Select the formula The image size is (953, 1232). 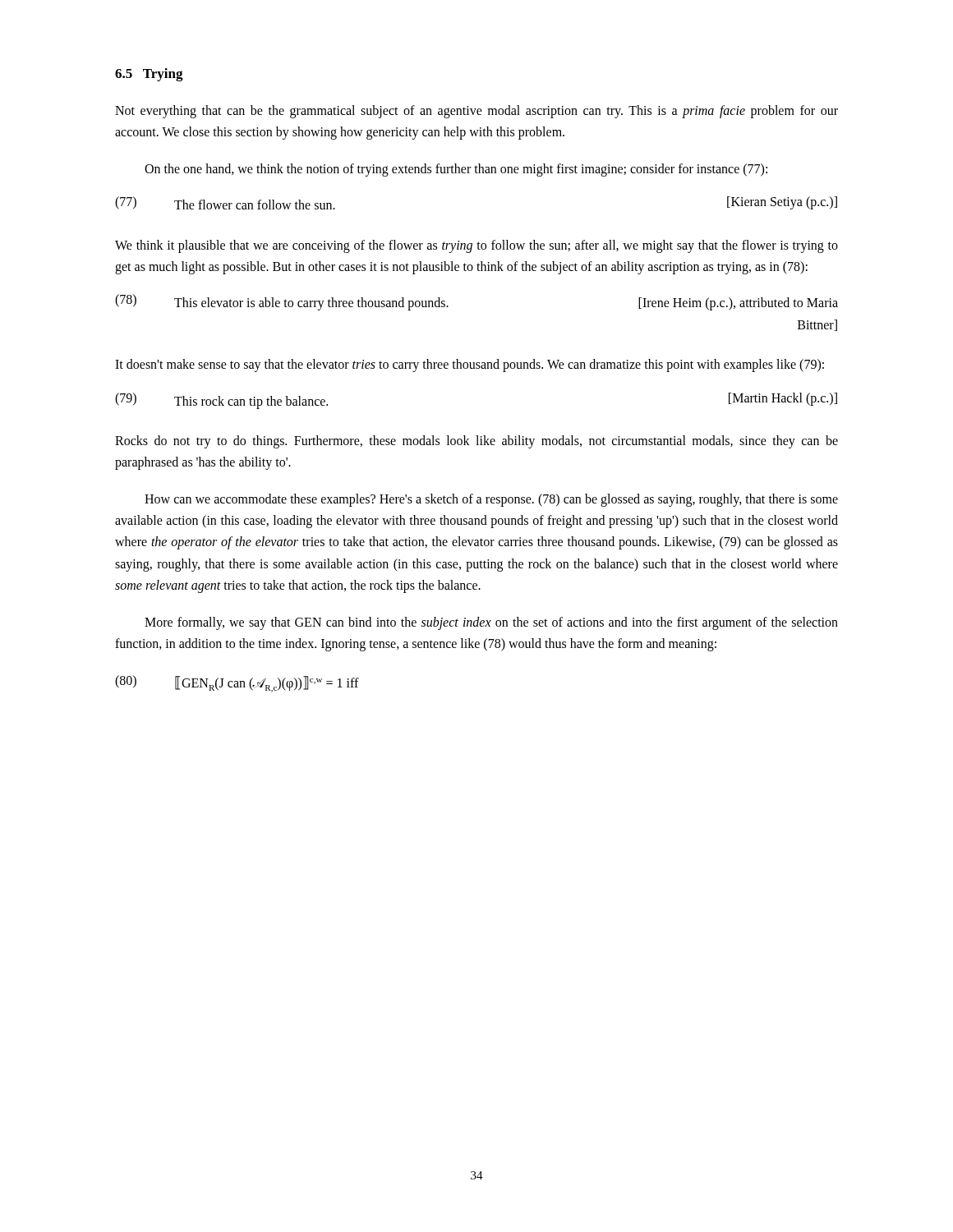coord(237,683)
